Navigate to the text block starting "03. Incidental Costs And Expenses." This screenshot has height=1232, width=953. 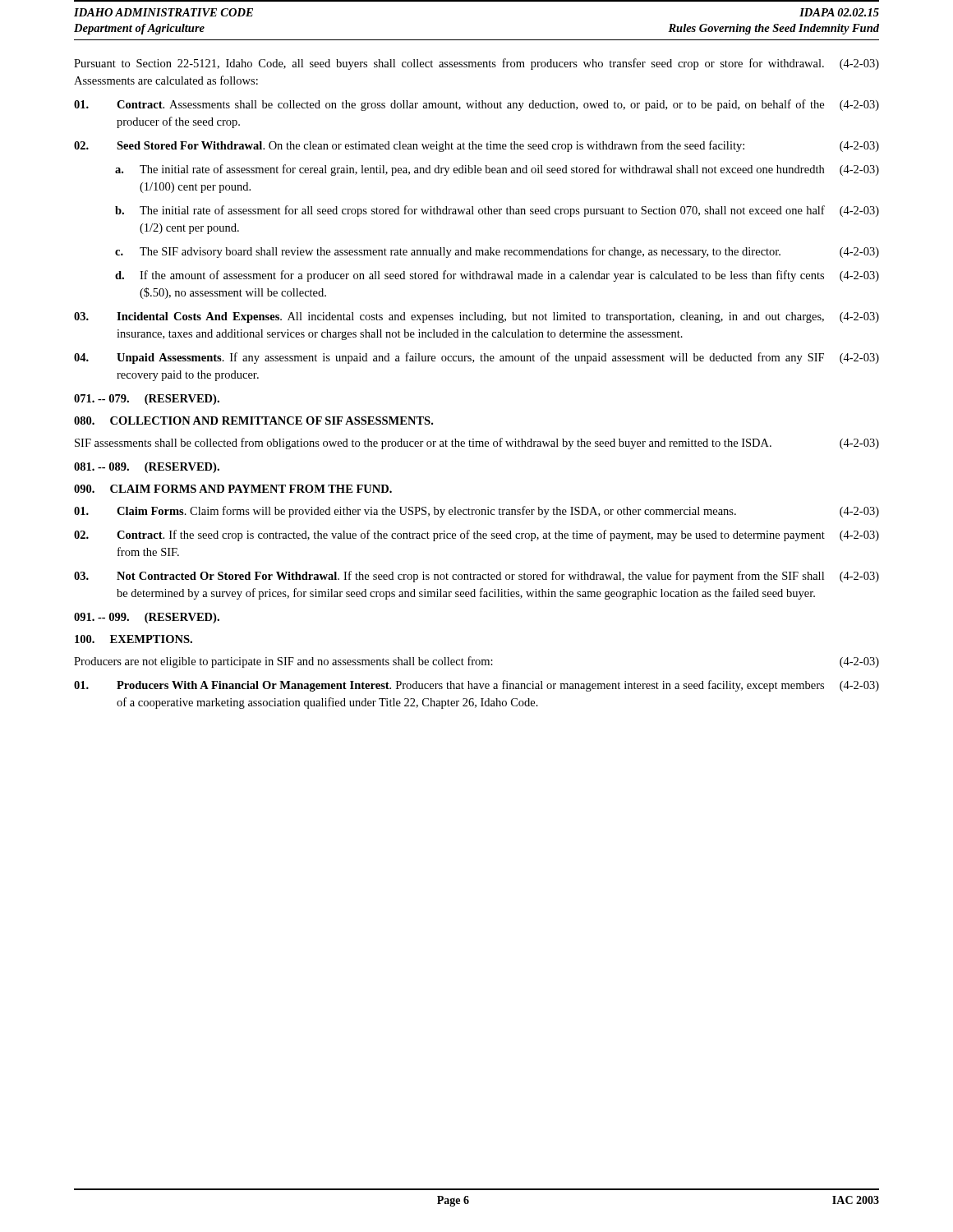tap(476, 325)
